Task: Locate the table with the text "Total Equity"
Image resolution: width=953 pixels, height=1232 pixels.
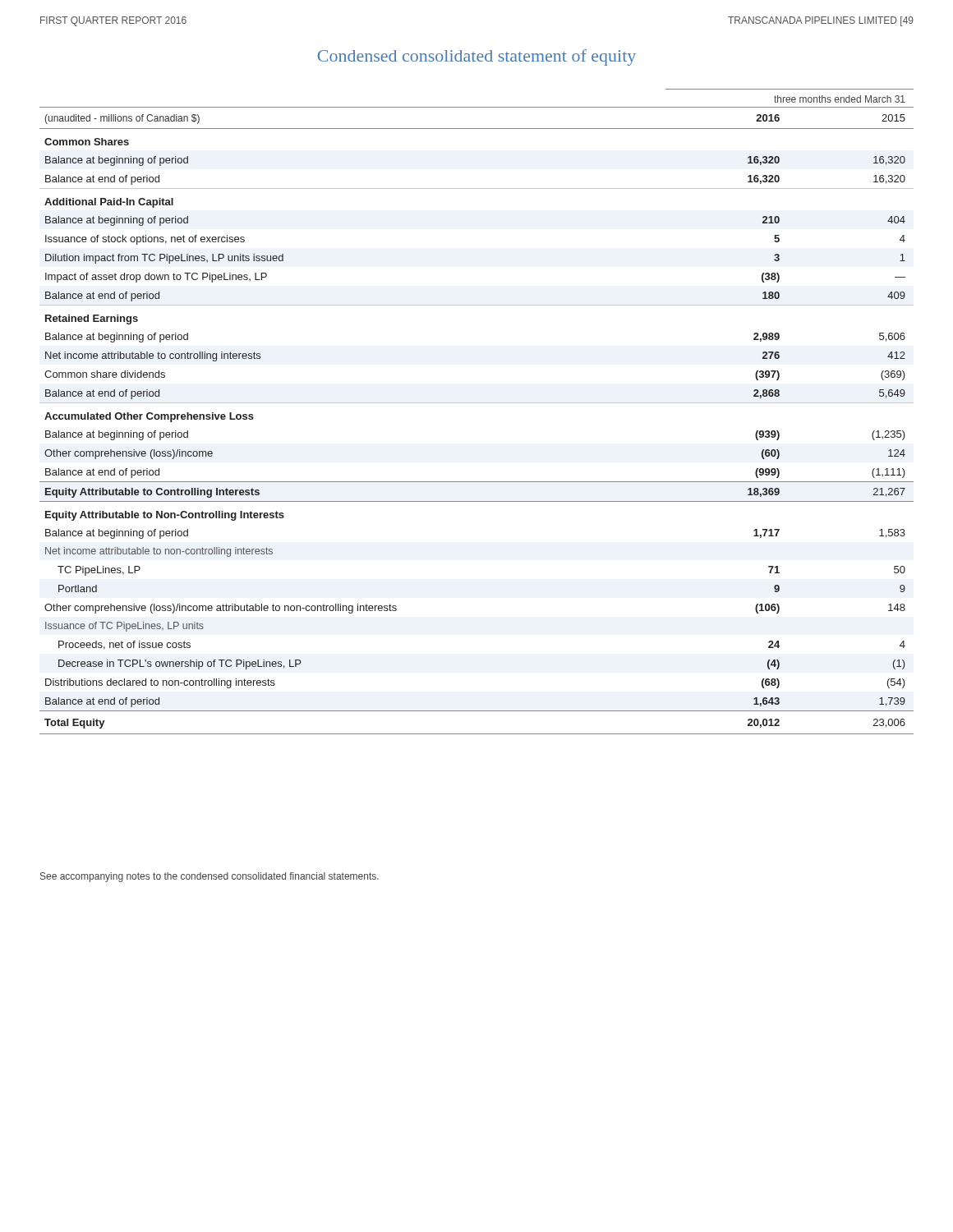Action: 476,411
